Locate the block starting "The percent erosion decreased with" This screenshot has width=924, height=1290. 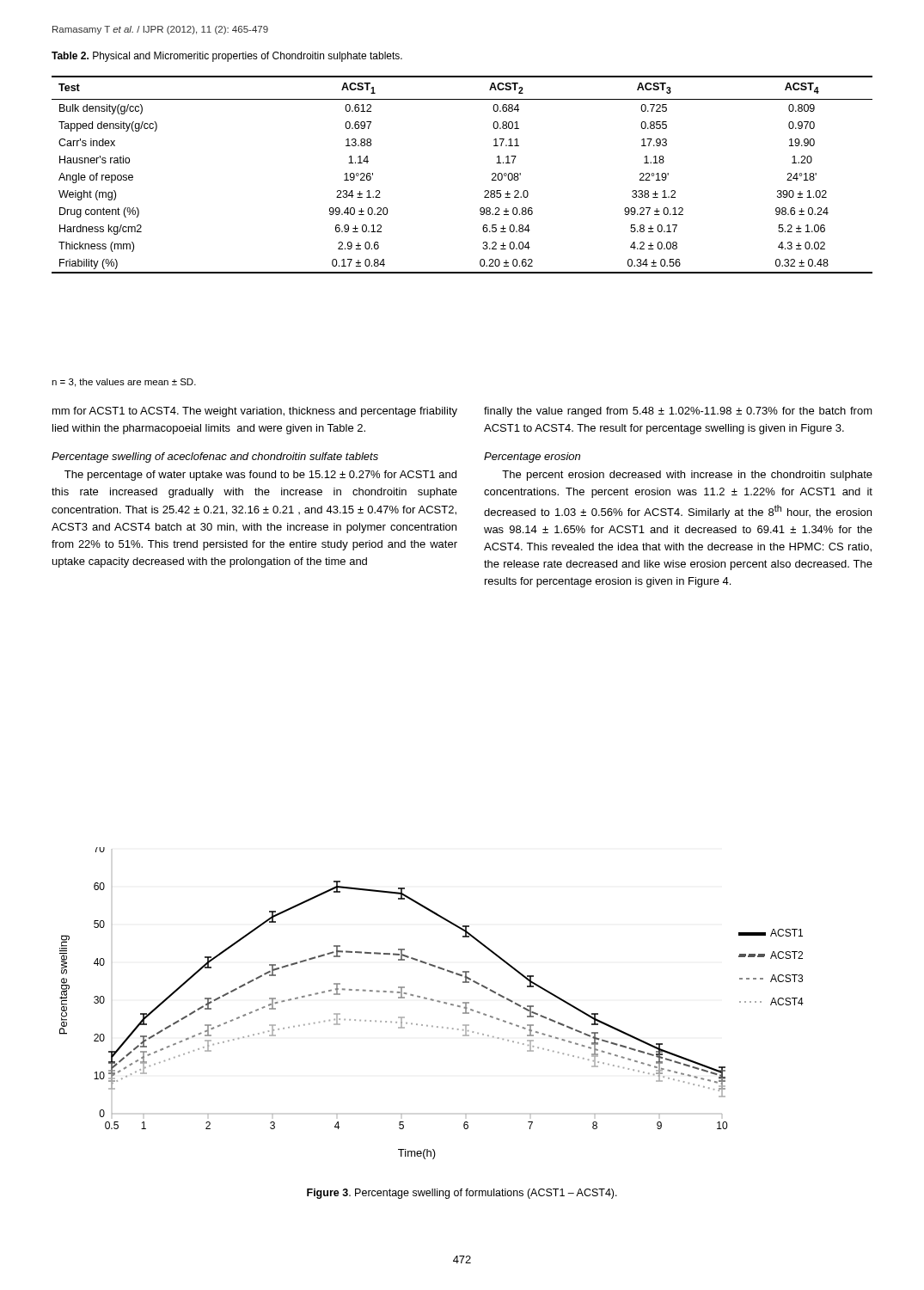(678, 528)
